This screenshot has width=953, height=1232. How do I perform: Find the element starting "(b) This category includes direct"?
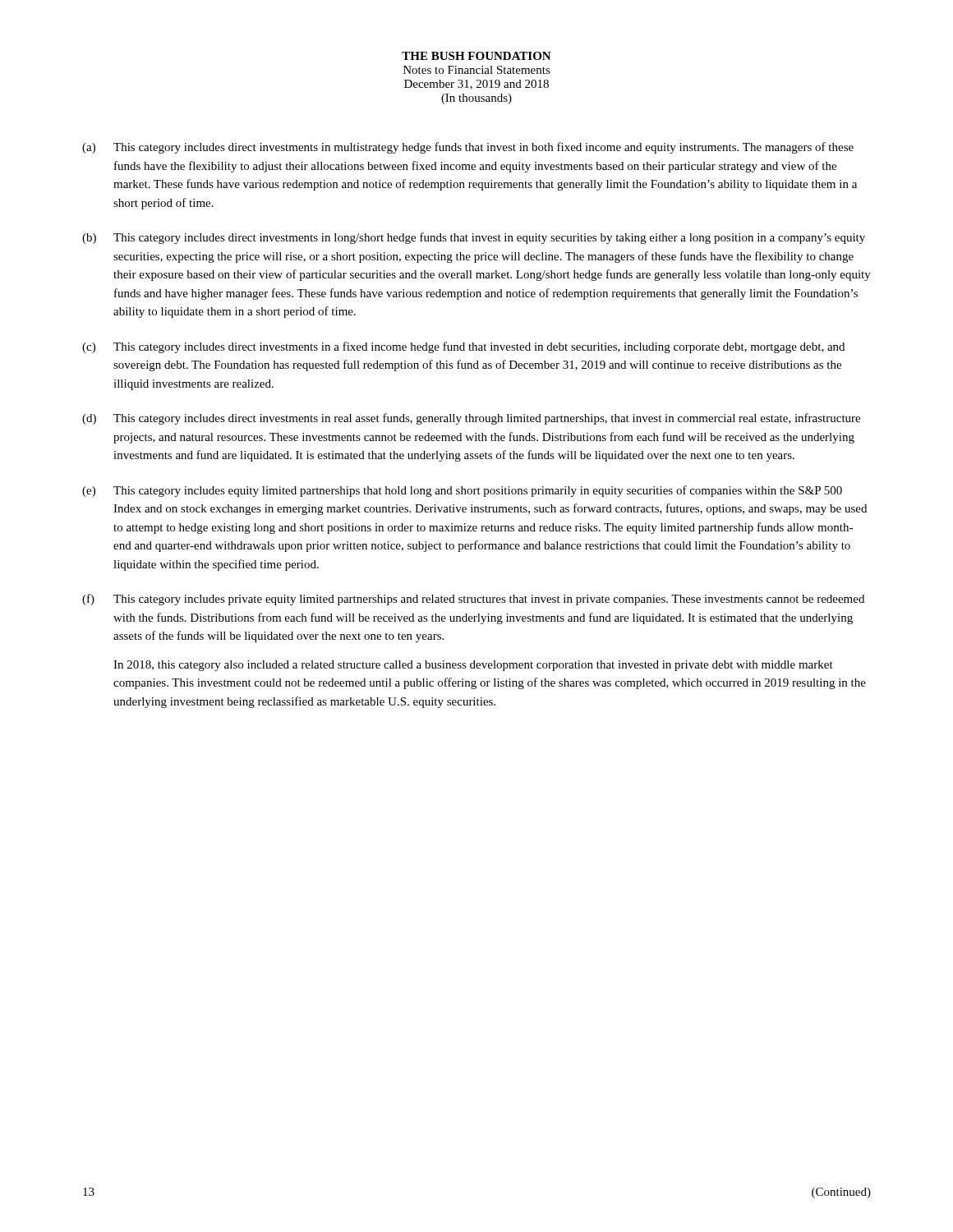(476, 274)
